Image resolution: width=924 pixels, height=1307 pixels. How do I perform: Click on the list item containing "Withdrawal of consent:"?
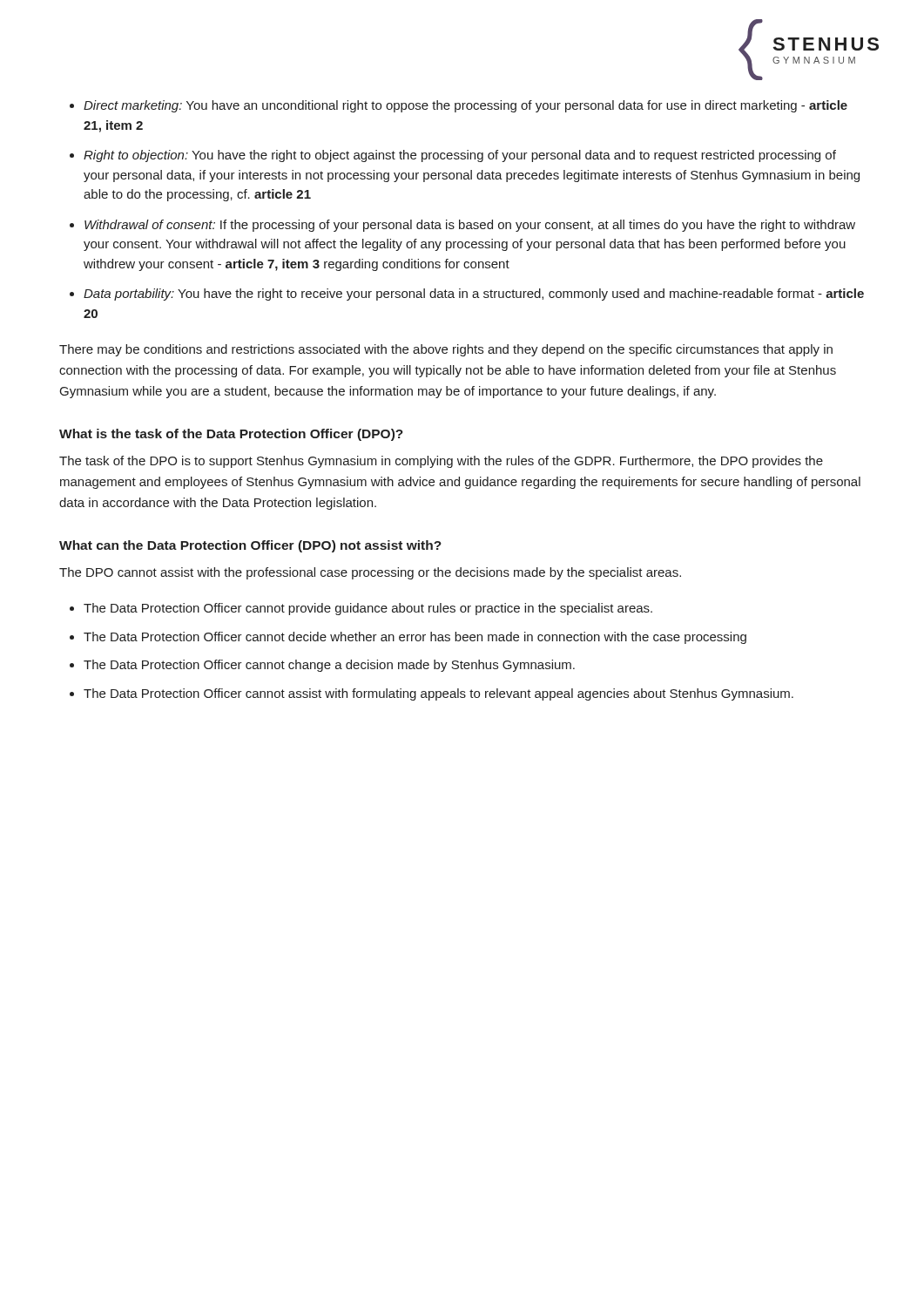(x=469, y=244)
